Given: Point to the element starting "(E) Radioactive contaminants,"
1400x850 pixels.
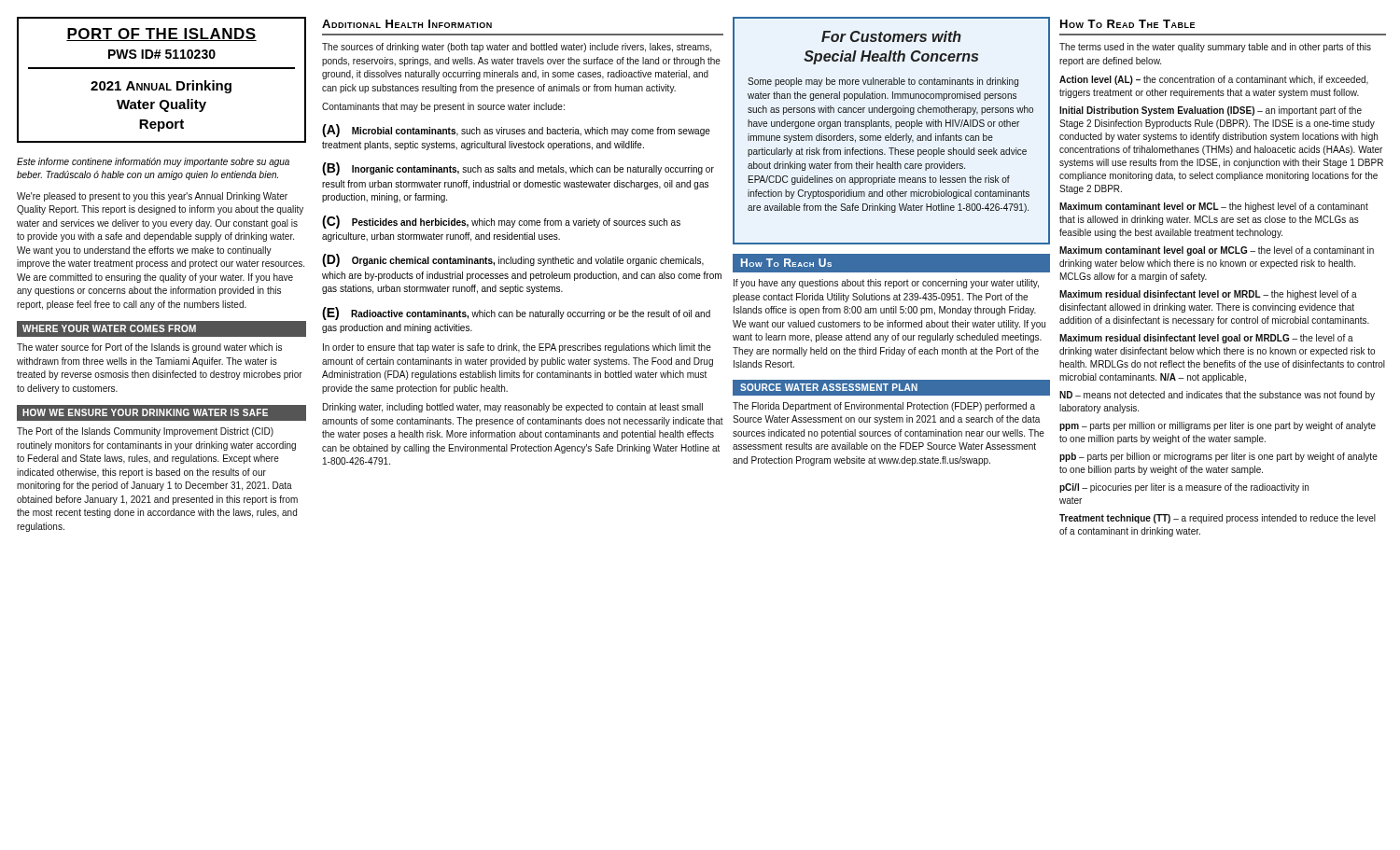Looking at the screenshot, I should tap(516, 319).
